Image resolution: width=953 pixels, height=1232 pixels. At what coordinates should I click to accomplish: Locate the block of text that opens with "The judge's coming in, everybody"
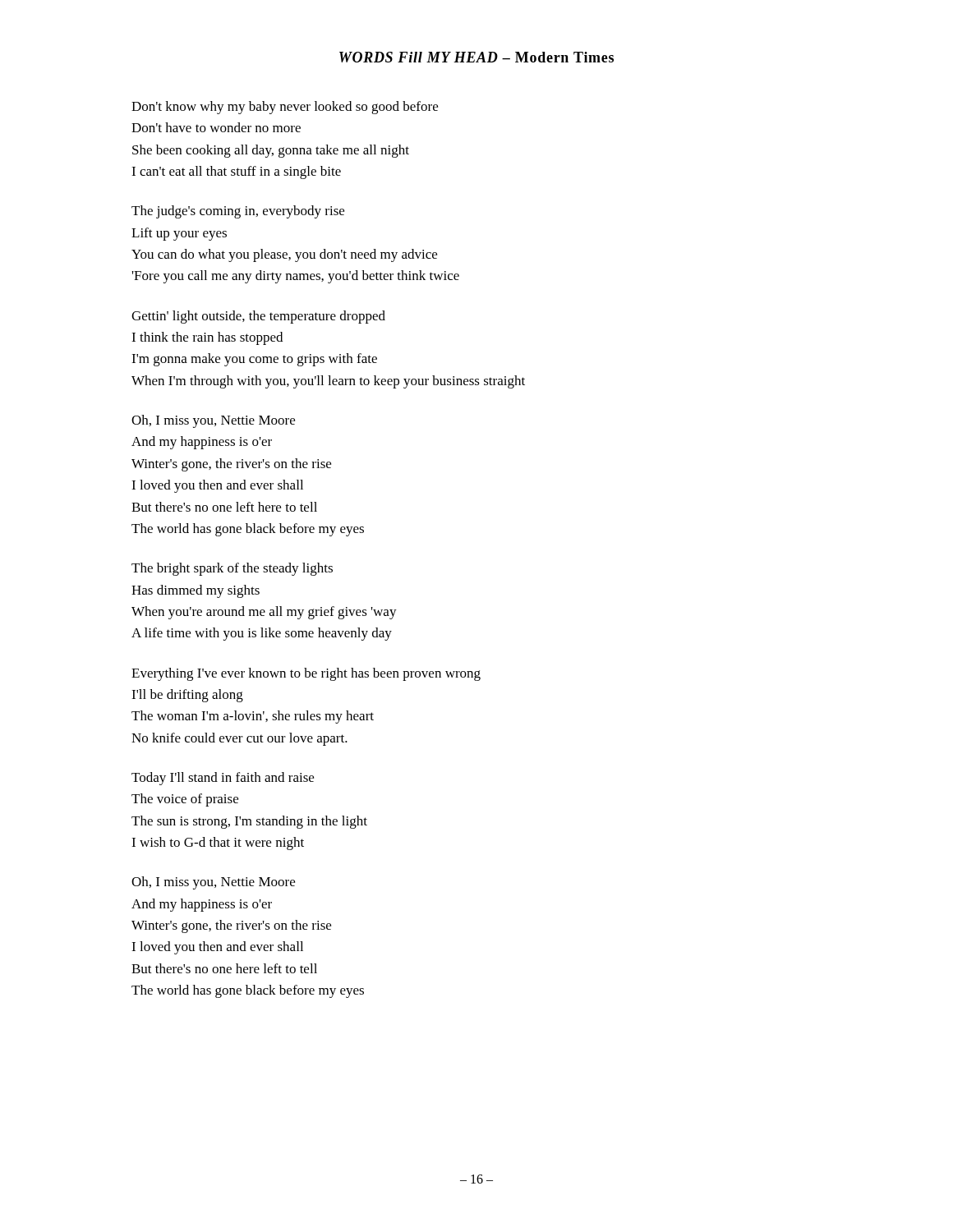tap(238, 212)
